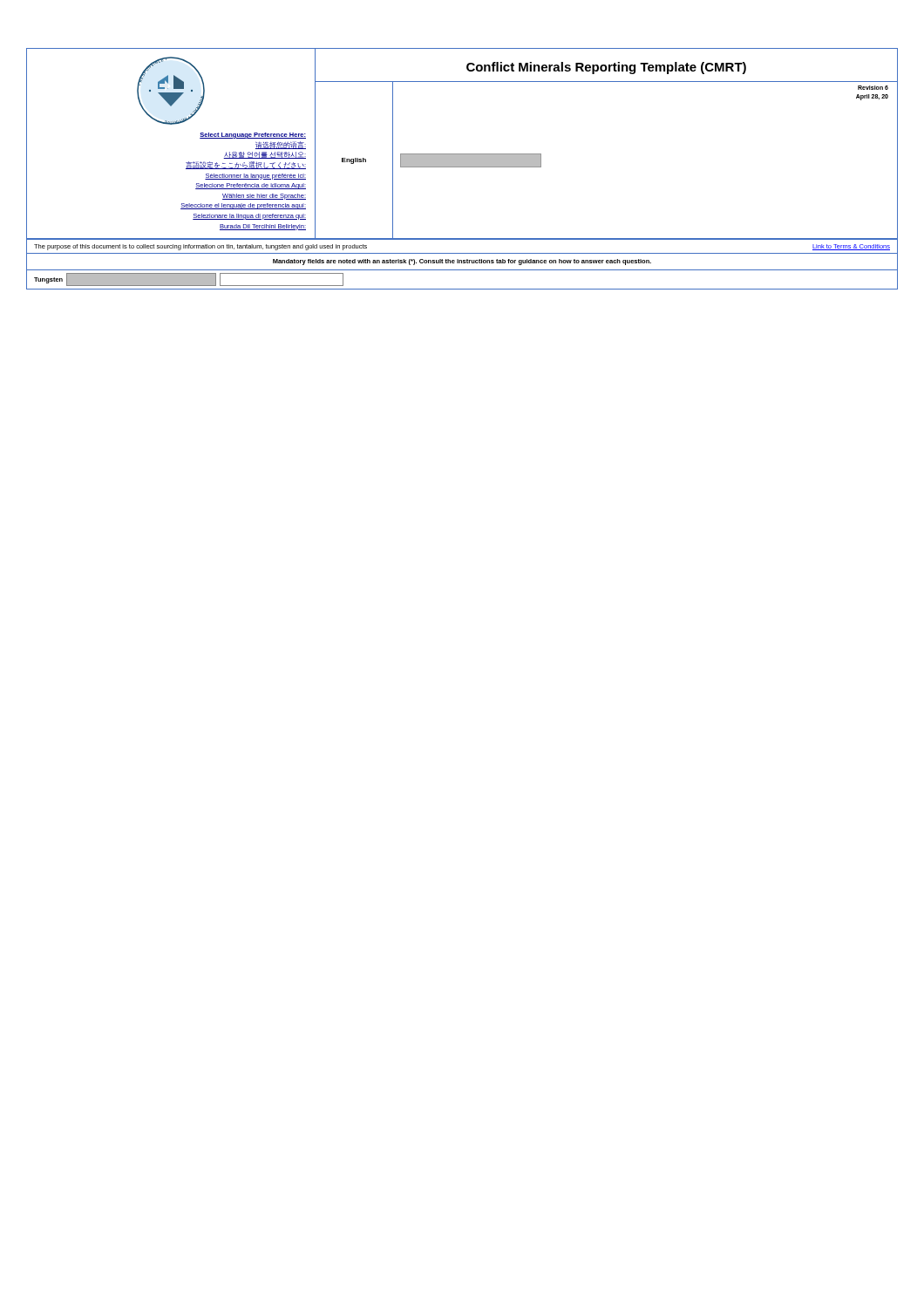Locate the text block starting "The purpose of this document is"
This screenshot has height=1308, width=924.
201,247
